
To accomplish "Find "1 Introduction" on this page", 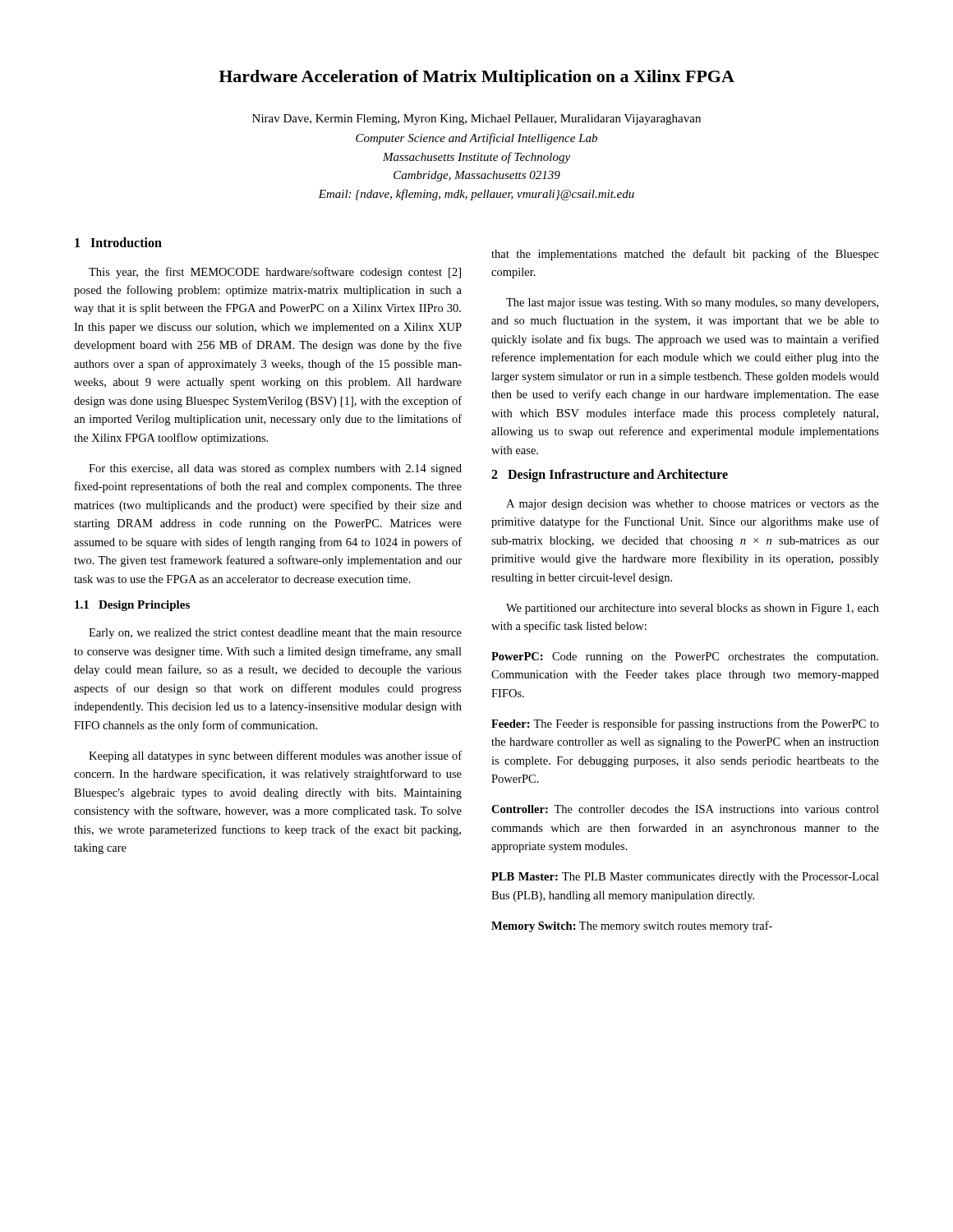I will (x=118, y=242).
